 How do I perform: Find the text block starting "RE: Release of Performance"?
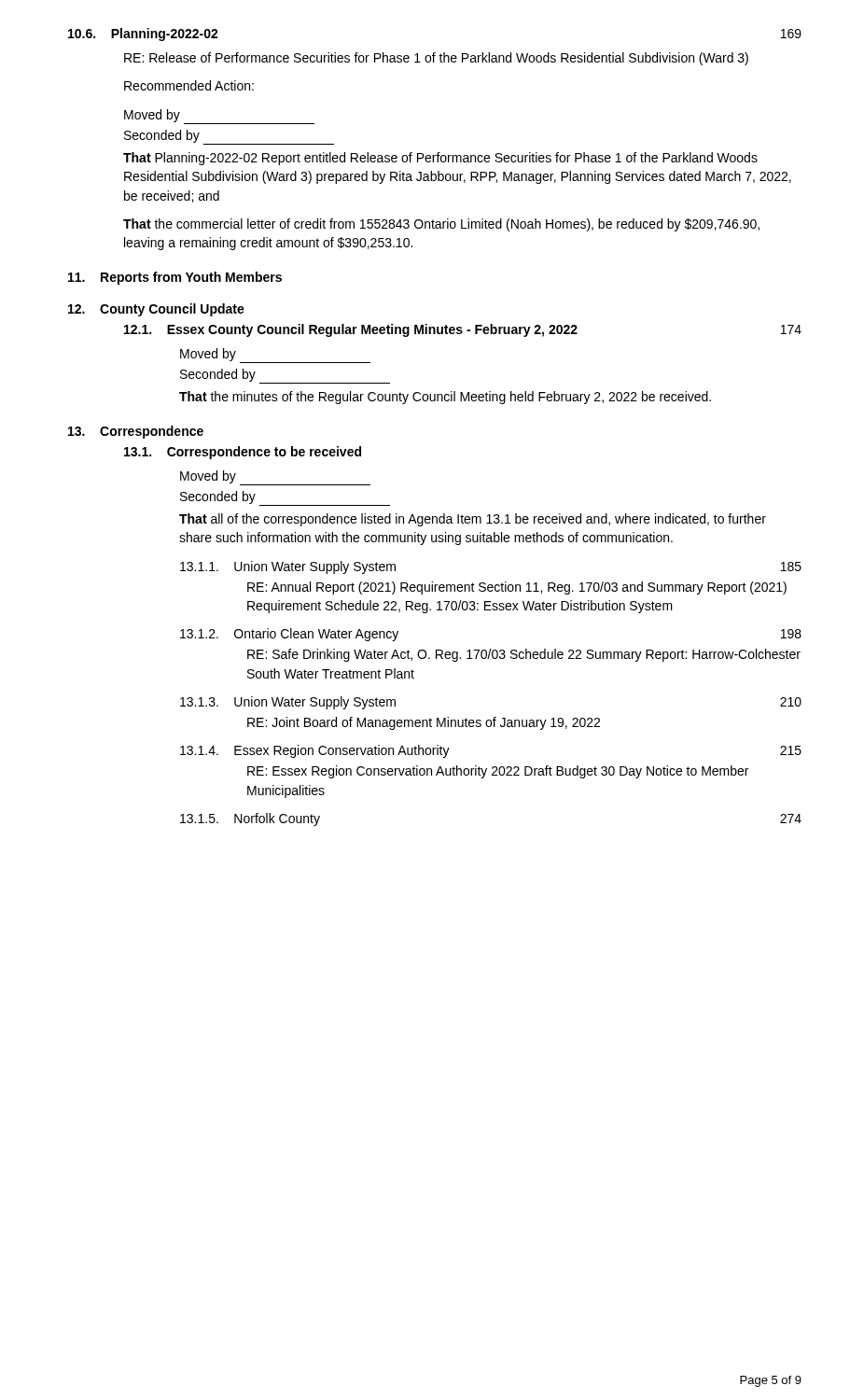(436, 58)
